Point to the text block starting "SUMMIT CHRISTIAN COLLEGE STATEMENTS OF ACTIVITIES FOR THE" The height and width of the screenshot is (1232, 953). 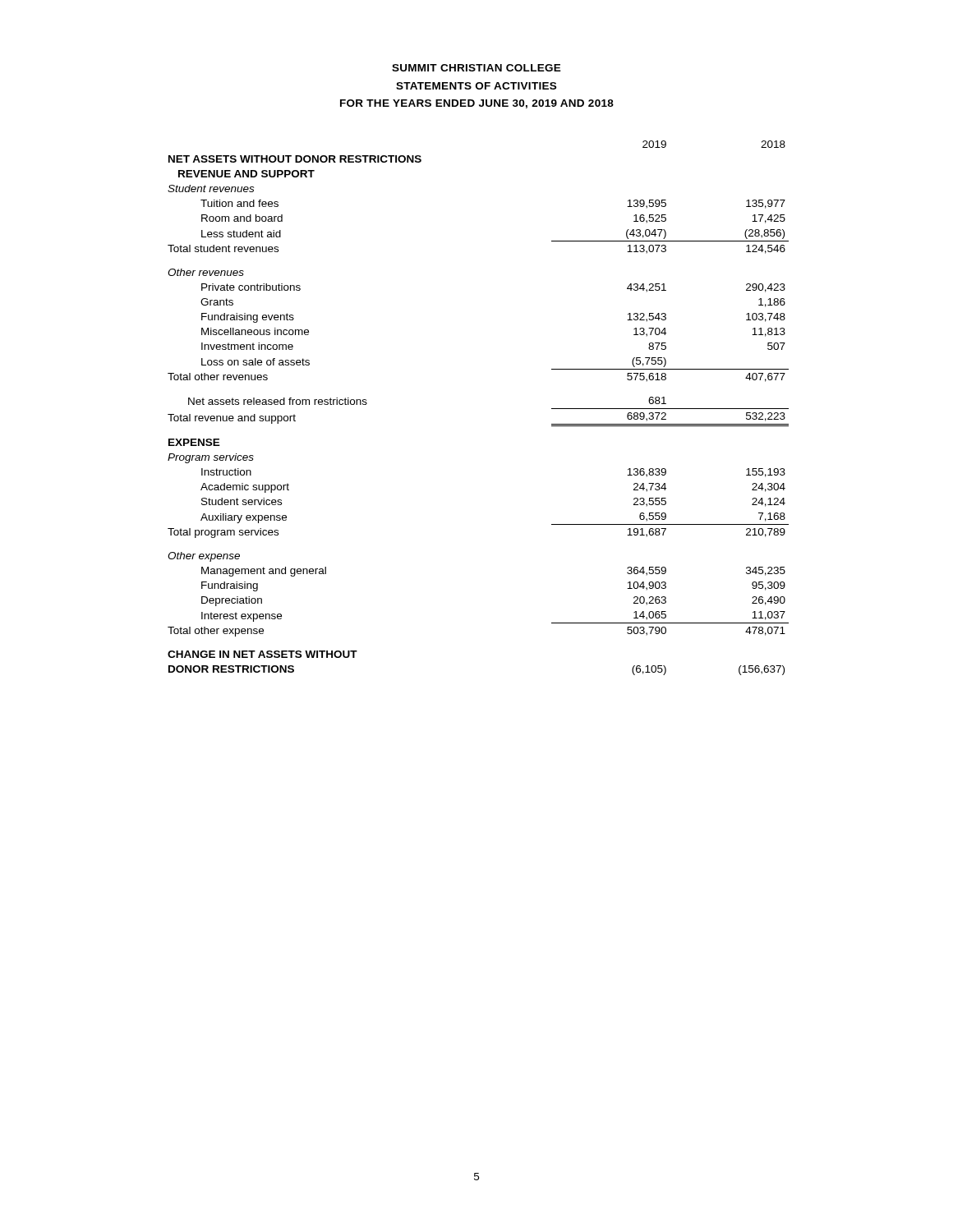476,86
